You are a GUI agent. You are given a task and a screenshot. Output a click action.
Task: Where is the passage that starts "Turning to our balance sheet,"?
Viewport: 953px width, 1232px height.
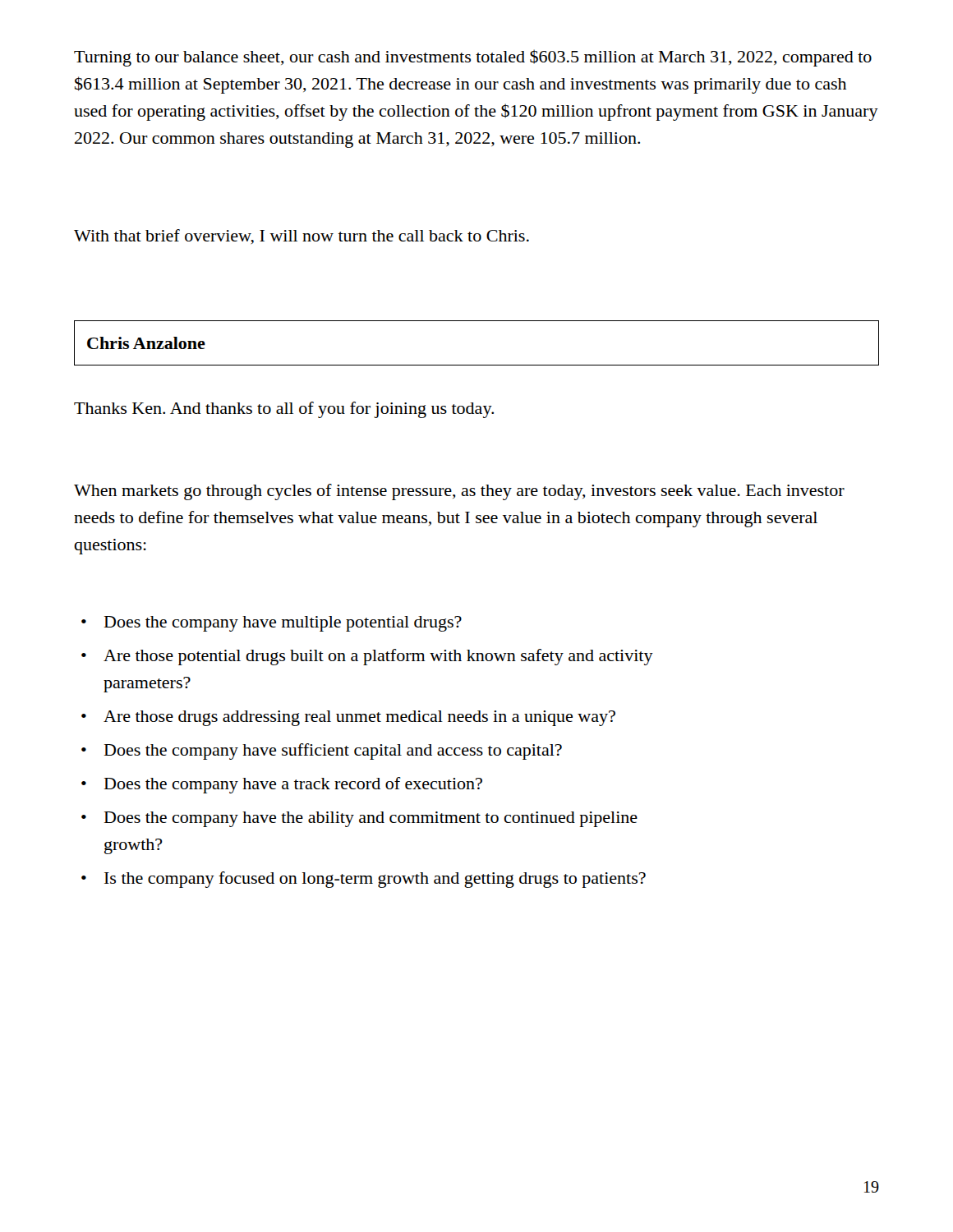pyautogui.click(x=476, y=97)
